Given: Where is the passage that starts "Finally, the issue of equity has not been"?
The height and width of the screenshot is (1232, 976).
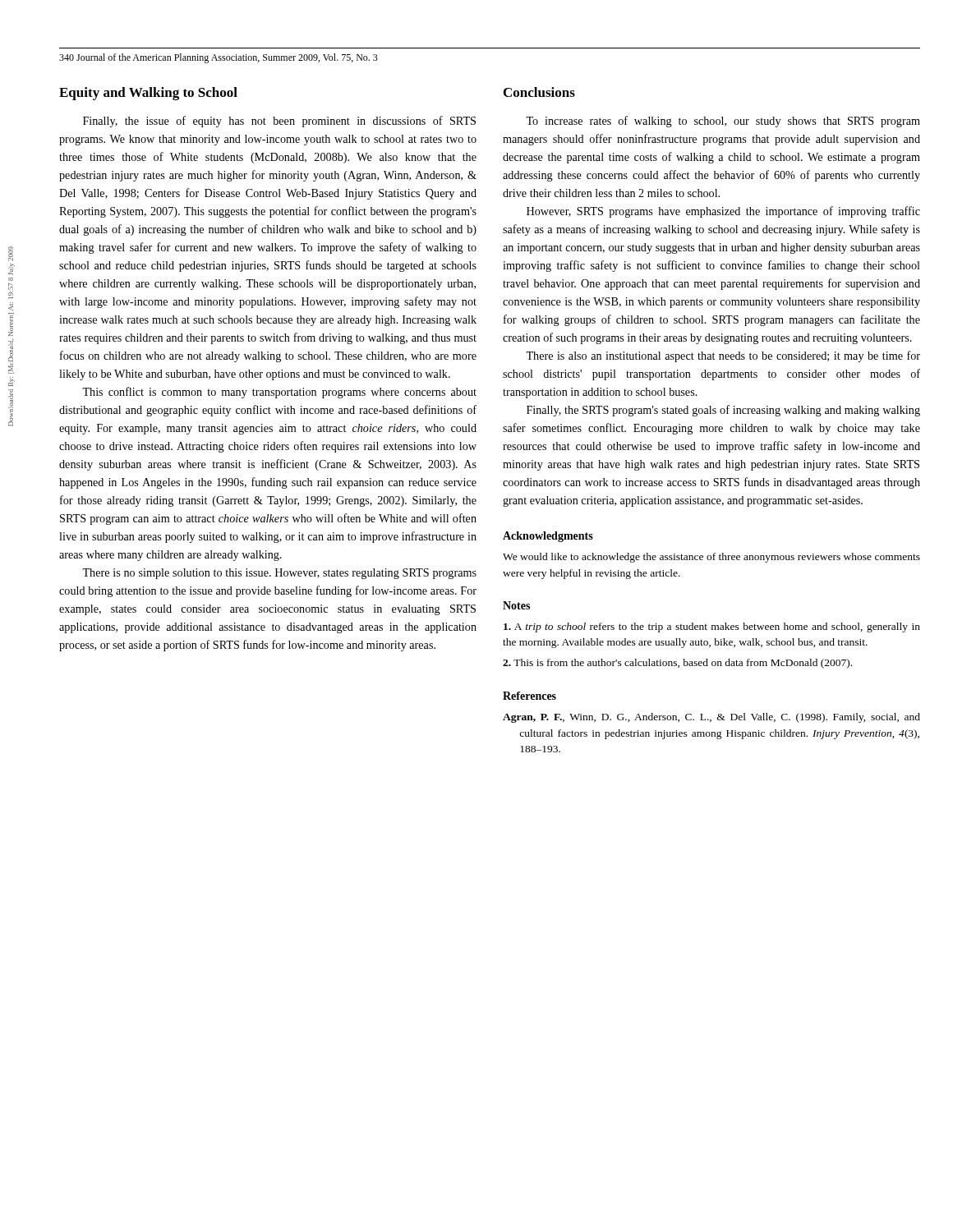Looking at the screenshot, I should (x=268, y=248).
